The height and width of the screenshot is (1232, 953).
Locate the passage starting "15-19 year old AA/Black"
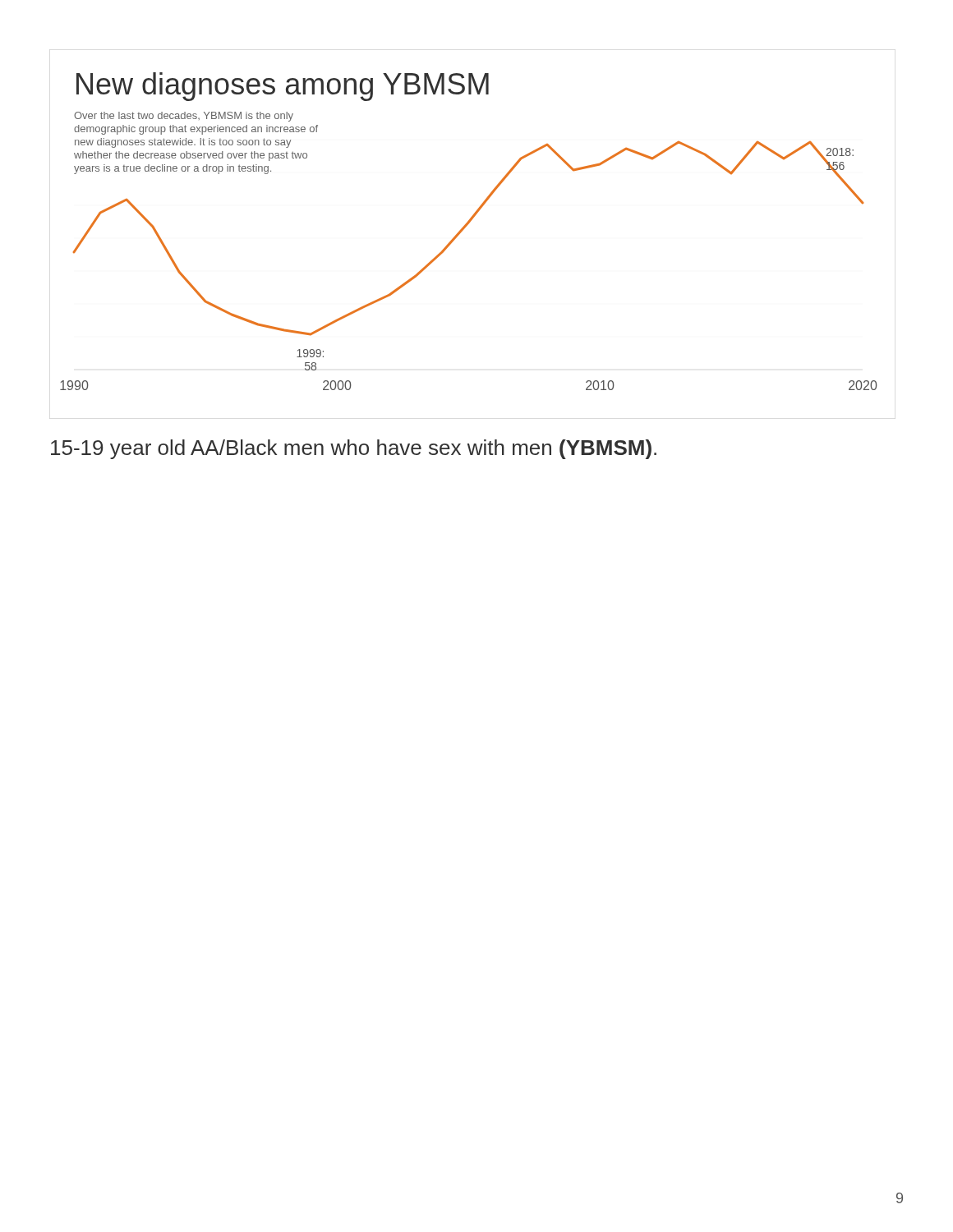tap(354, 448)
